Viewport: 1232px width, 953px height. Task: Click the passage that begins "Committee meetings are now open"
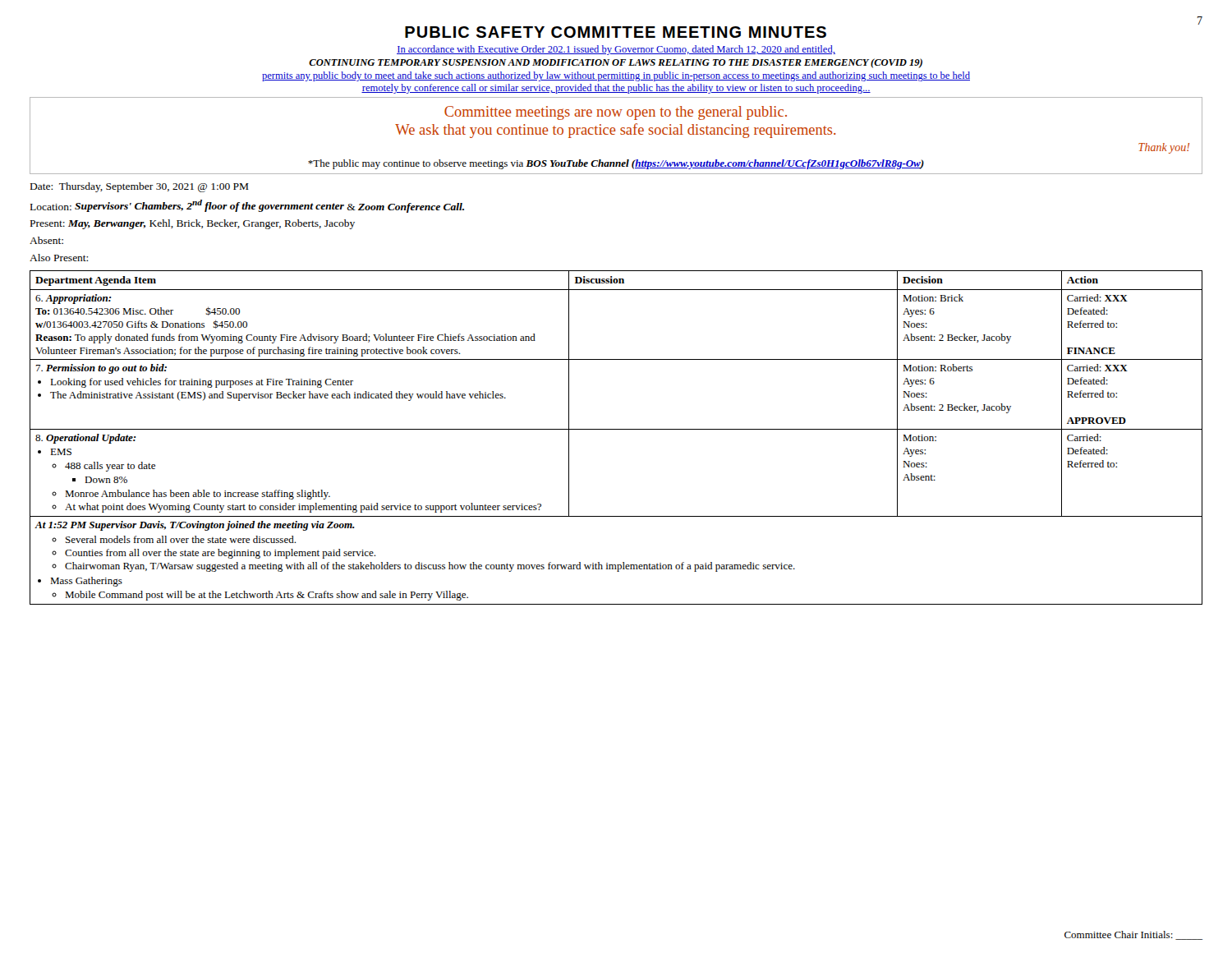[x=616, y=137]
